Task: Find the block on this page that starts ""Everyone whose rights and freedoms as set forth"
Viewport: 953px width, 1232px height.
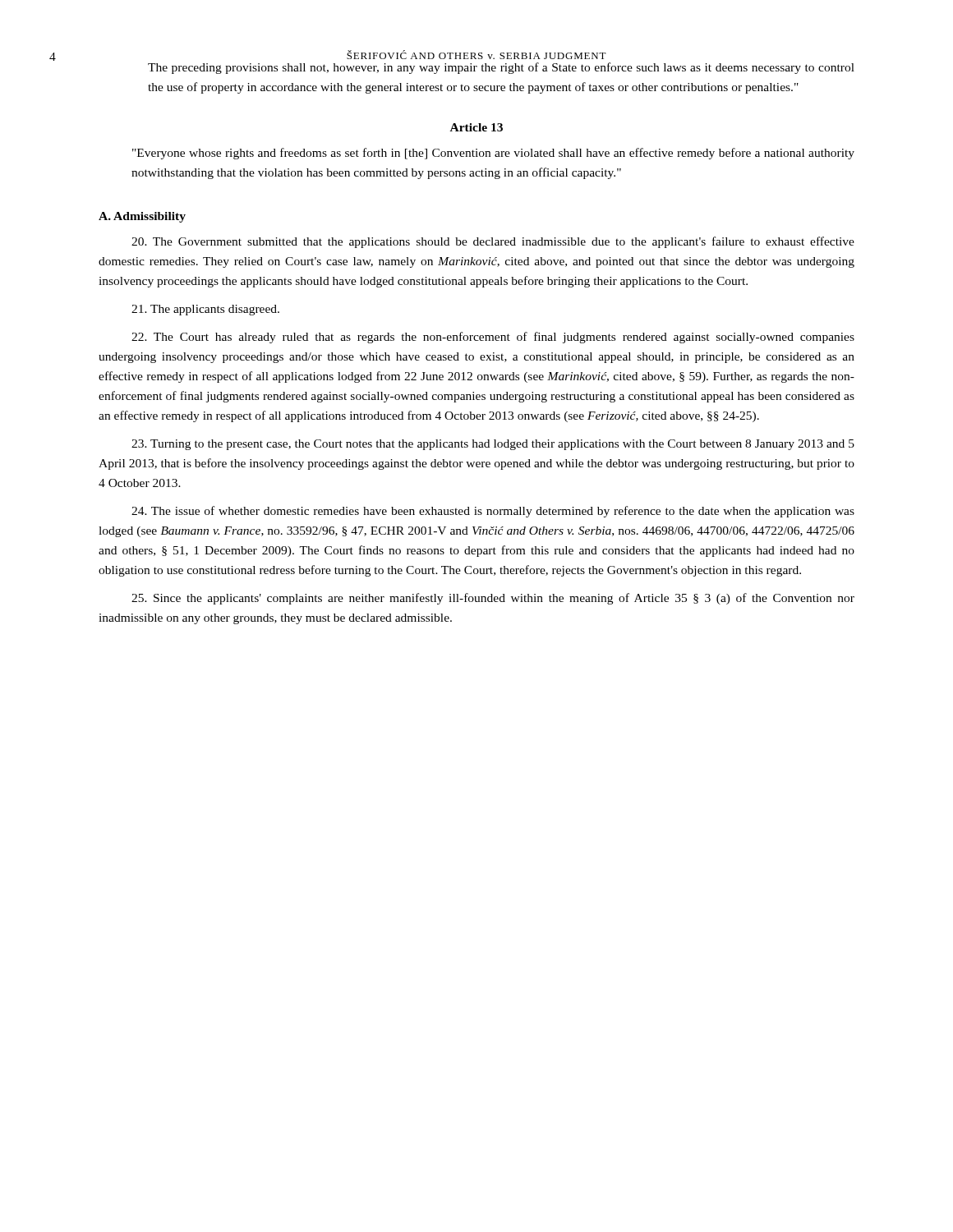Action: (x=493, y=162)
